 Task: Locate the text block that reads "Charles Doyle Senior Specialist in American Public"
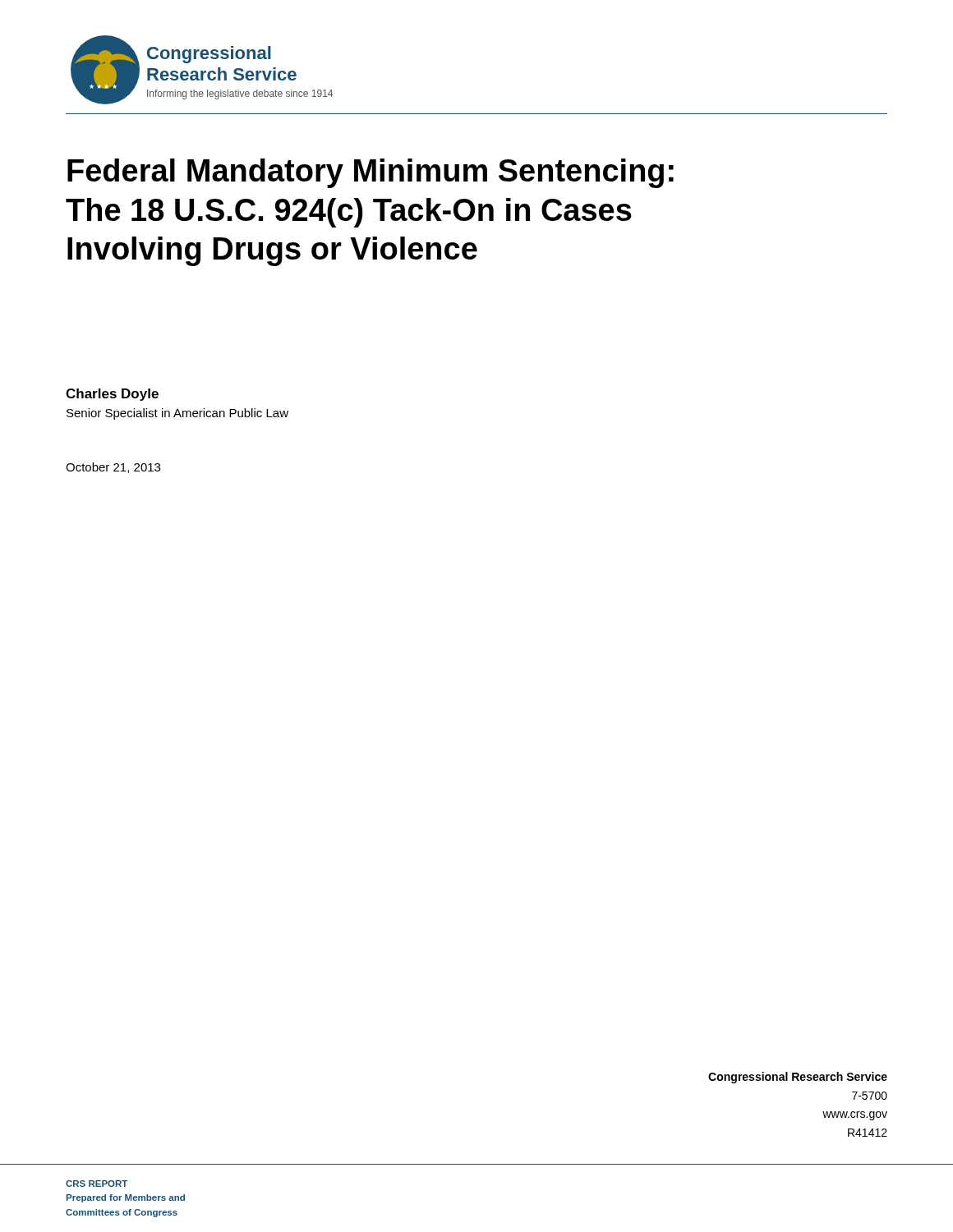(177, 403)
